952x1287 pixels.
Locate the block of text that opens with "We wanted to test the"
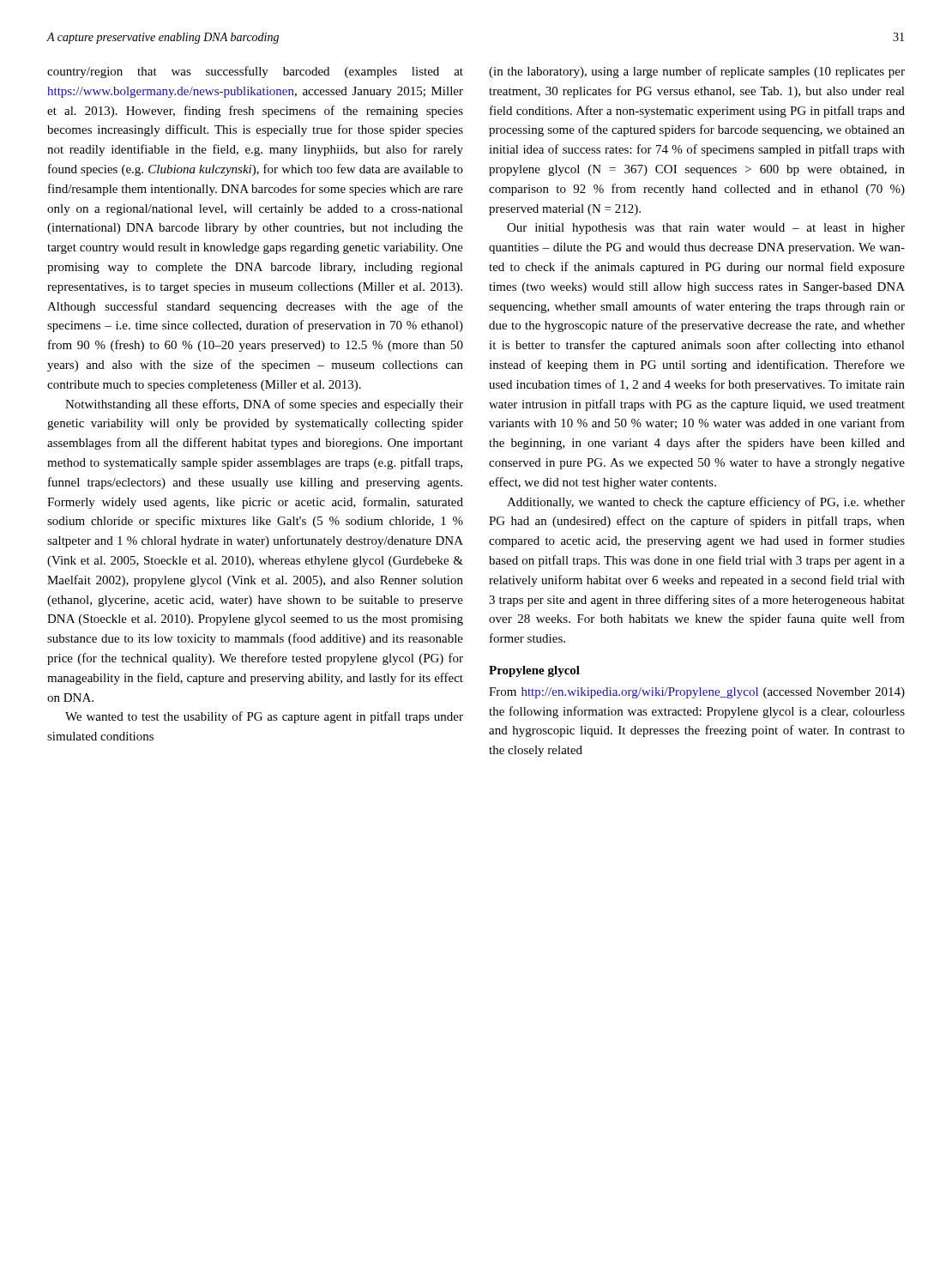[255, 727]
